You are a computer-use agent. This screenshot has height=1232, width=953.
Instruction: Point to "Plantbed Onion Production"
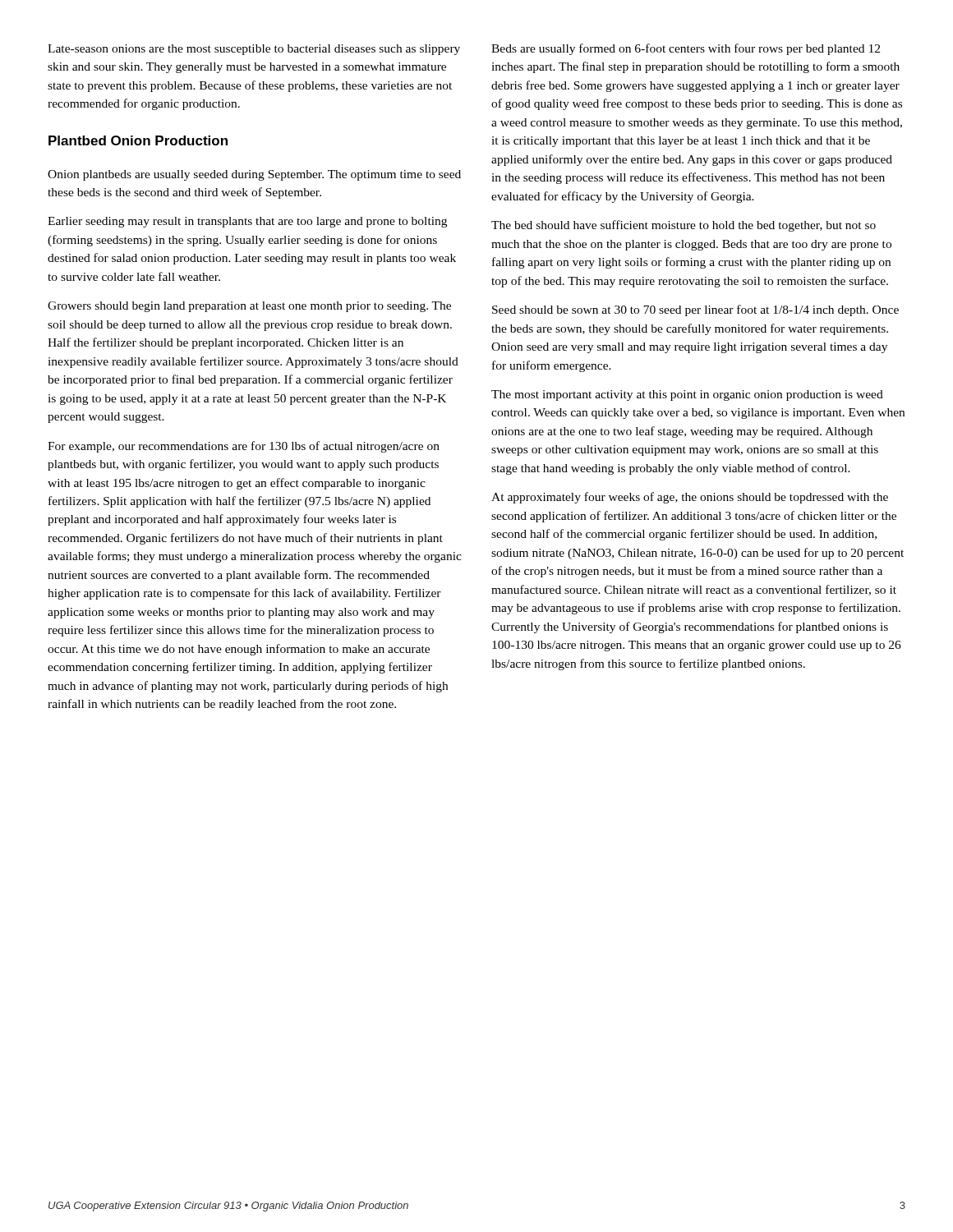(138, 141)
